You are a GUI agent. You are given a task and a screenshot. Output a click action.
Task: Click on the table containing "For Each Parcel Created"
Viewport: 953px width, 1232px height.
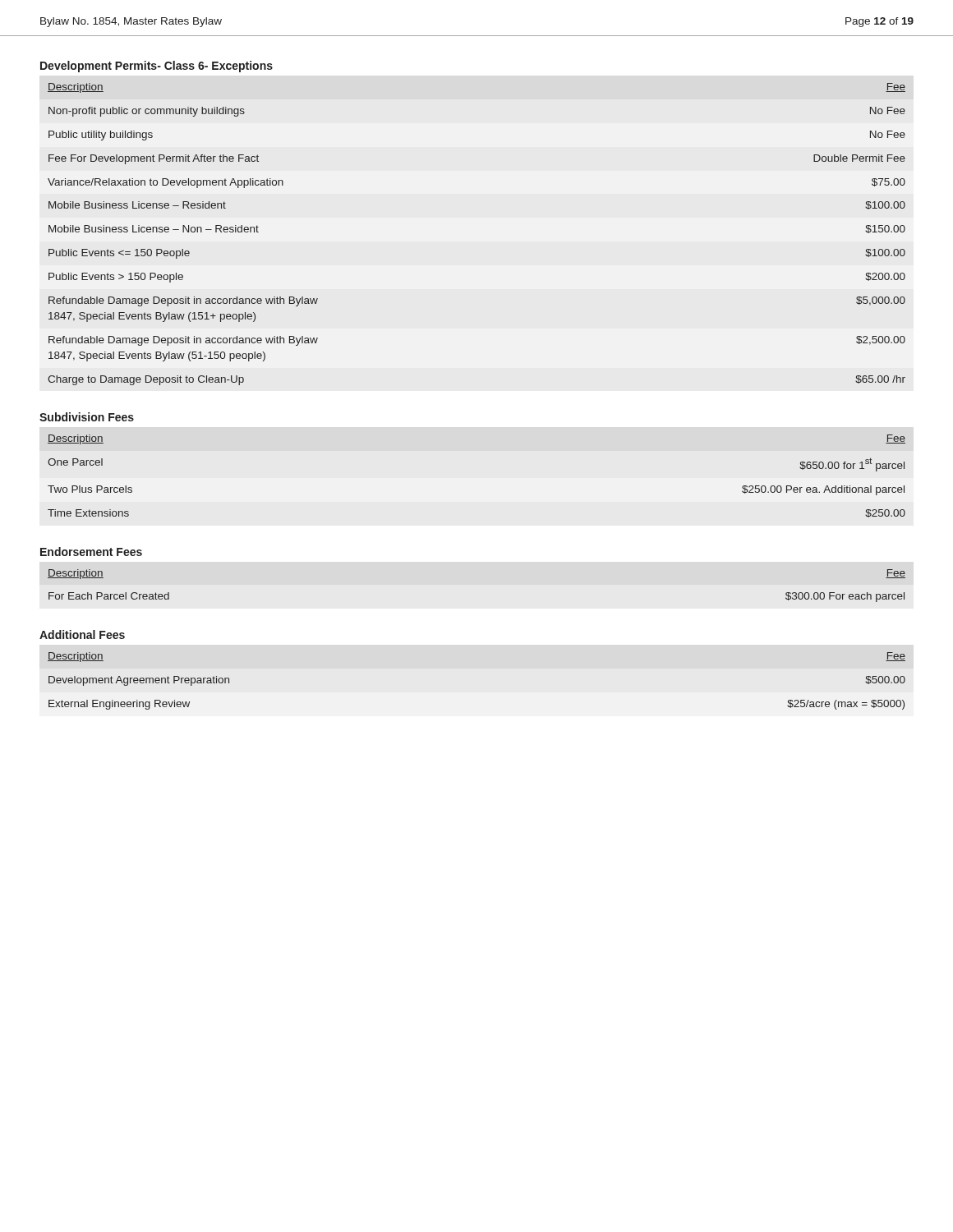tap(476, 573)
